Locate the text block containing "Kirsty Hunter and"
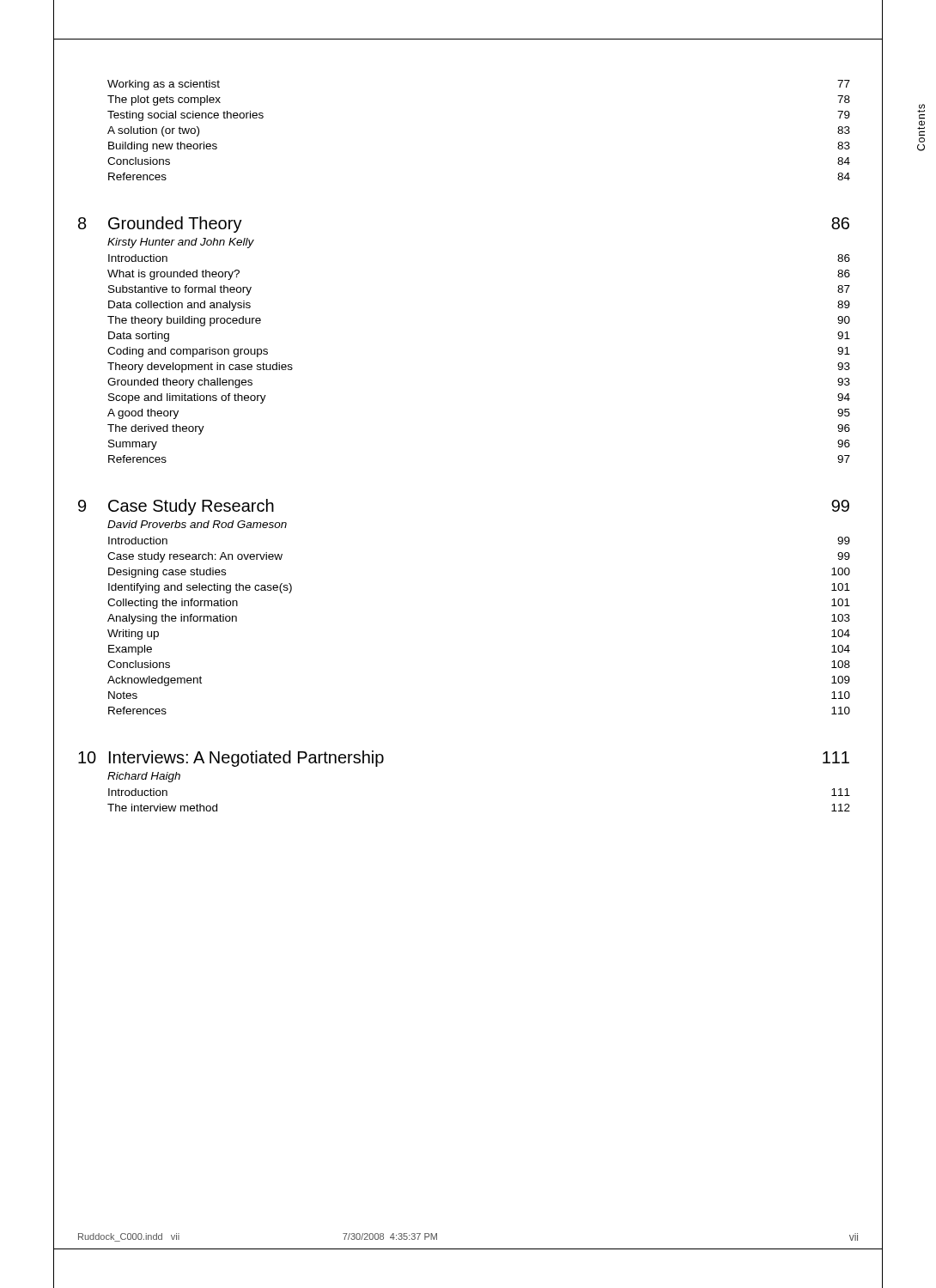This screenshot has height=1288, width=936. (181, 242)
